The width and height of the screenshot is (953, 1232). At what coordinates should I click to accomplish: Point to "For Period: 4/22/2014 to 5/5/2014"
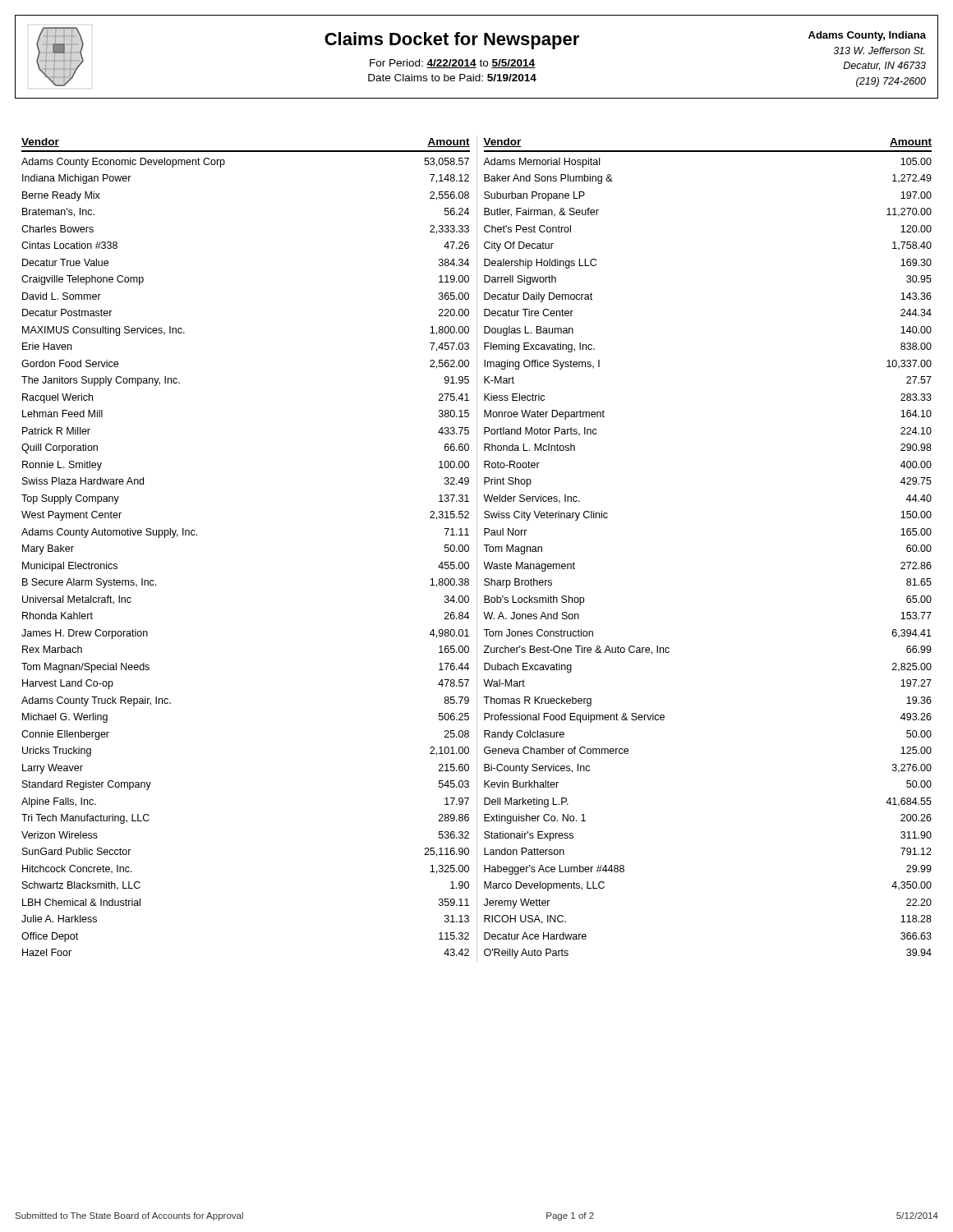point(452,63)
